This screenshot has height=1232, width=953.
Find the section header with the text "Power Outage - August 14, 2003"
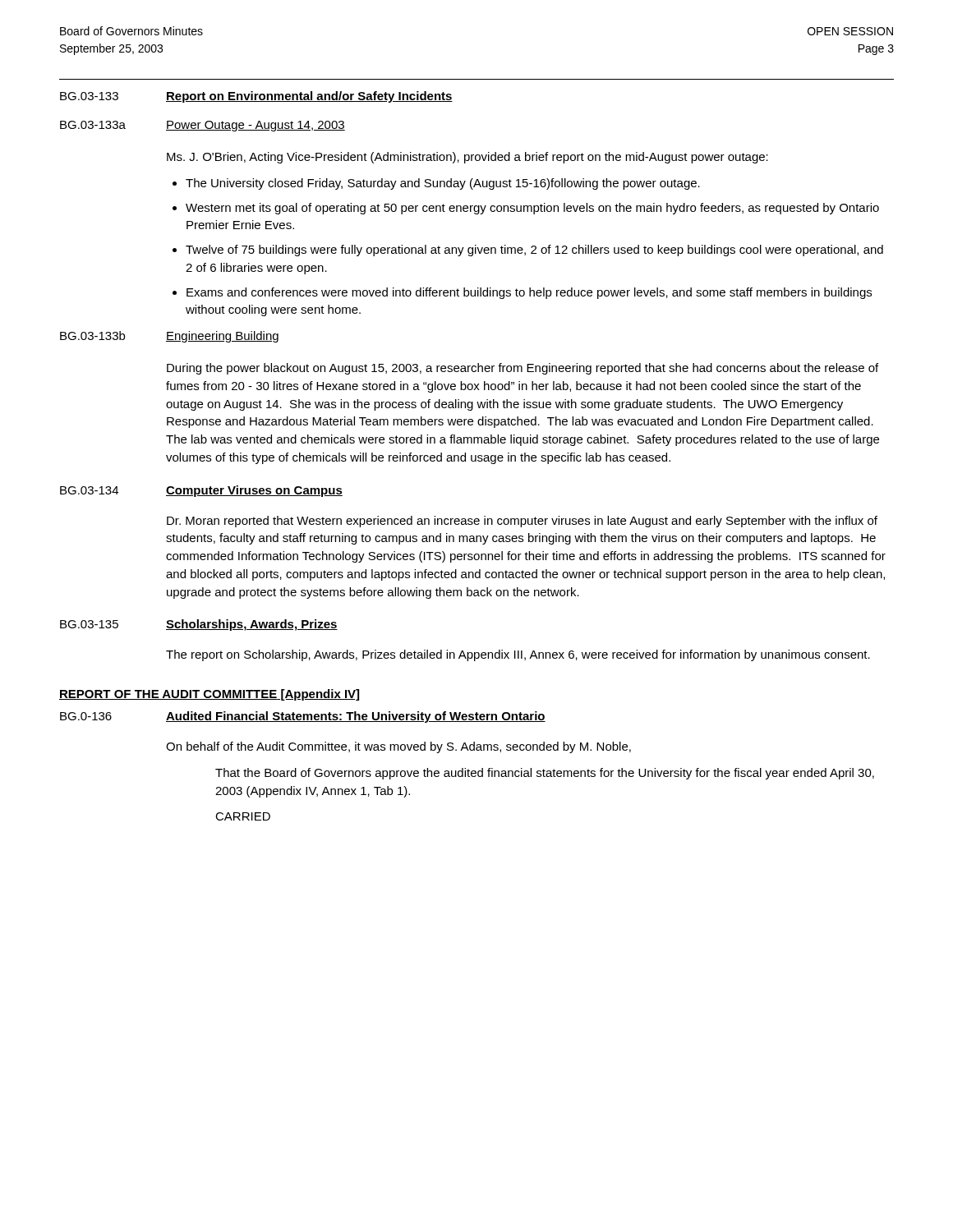click(255, 124)
